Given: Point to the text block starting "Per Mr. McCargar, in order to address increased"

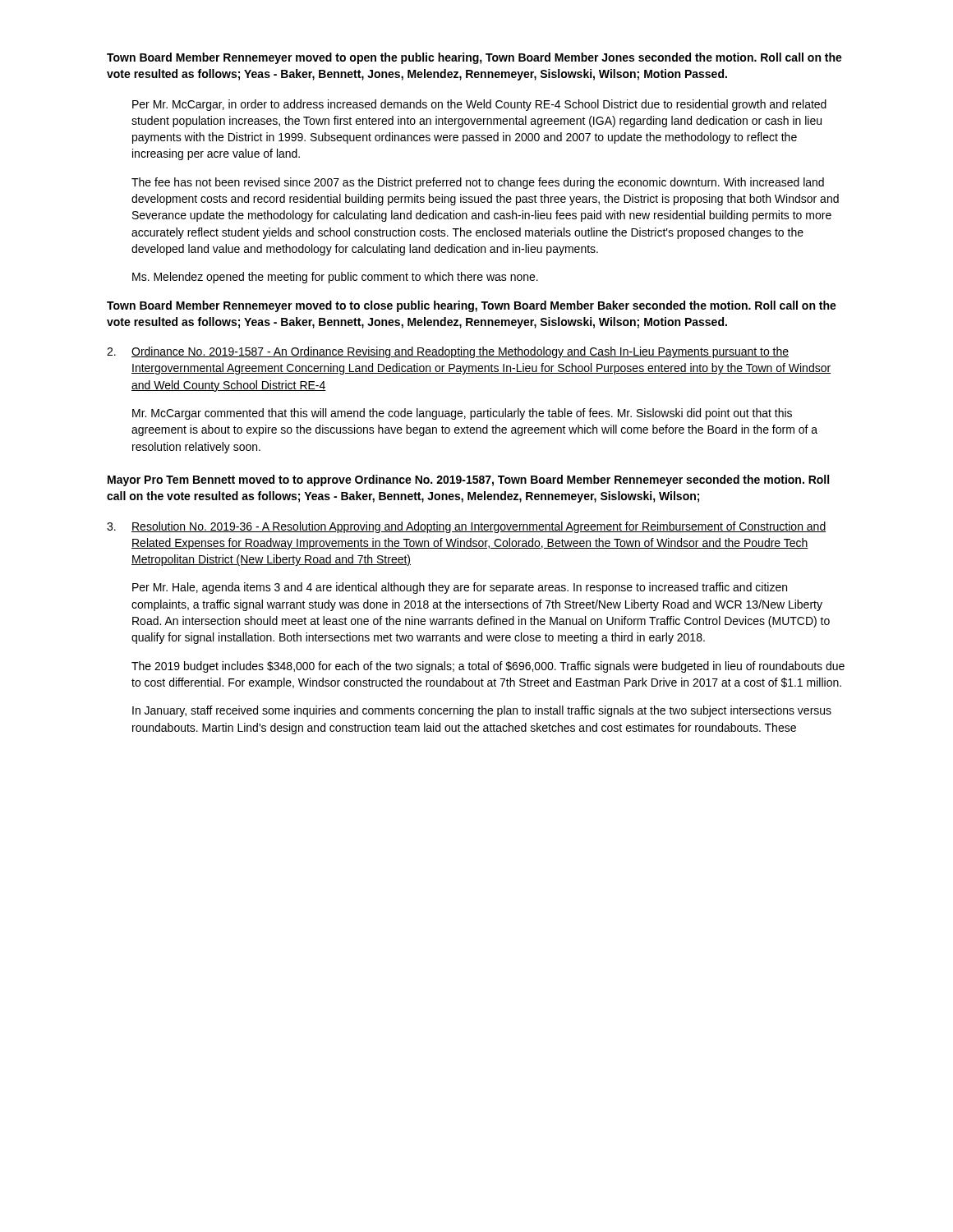Looking at the screenshot, I should tap(479, 129).
